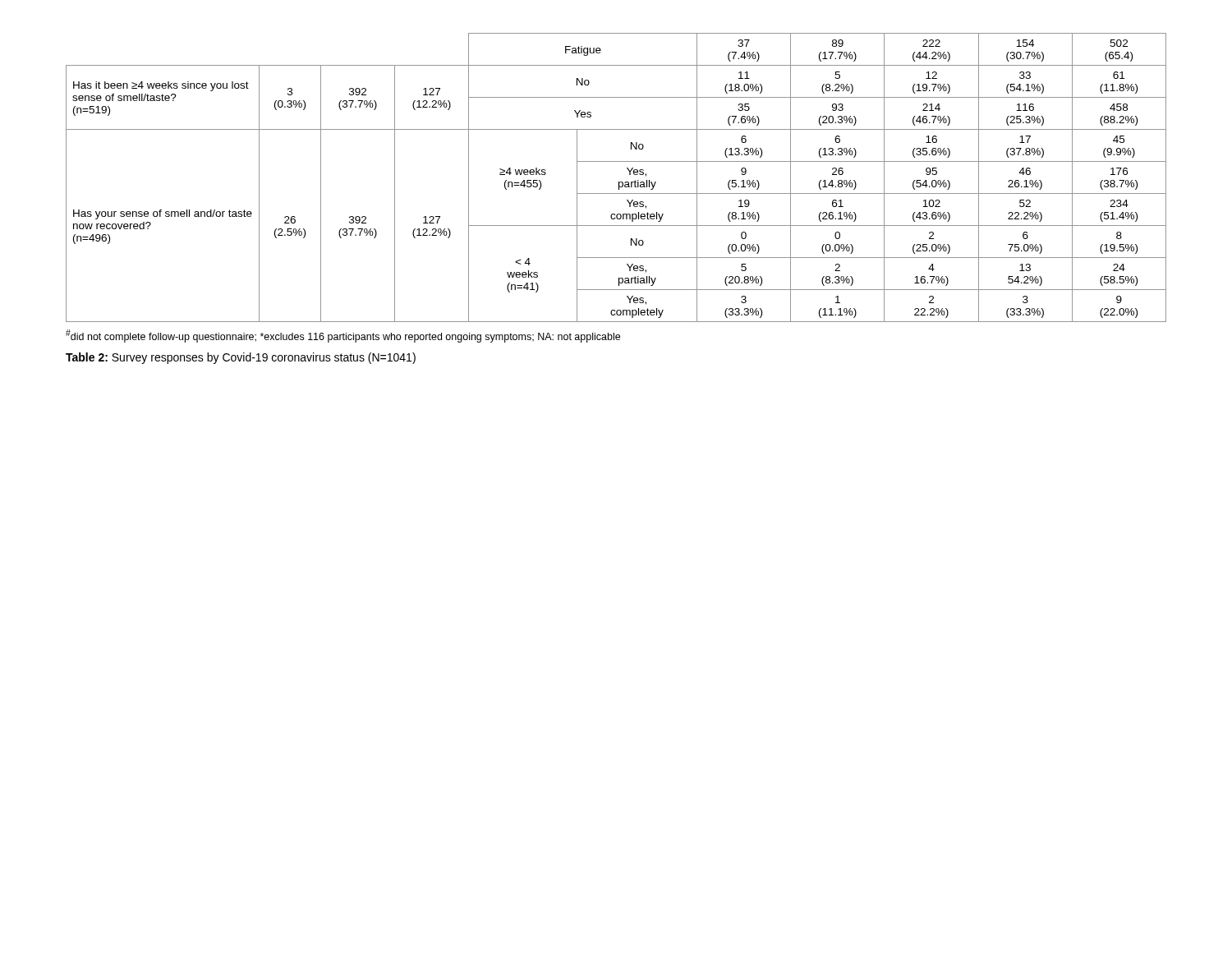Screen dimensions: 953x1232
Task: Point to the element starting "Table 2: Survey responses by"
Action: coord(241,357)
